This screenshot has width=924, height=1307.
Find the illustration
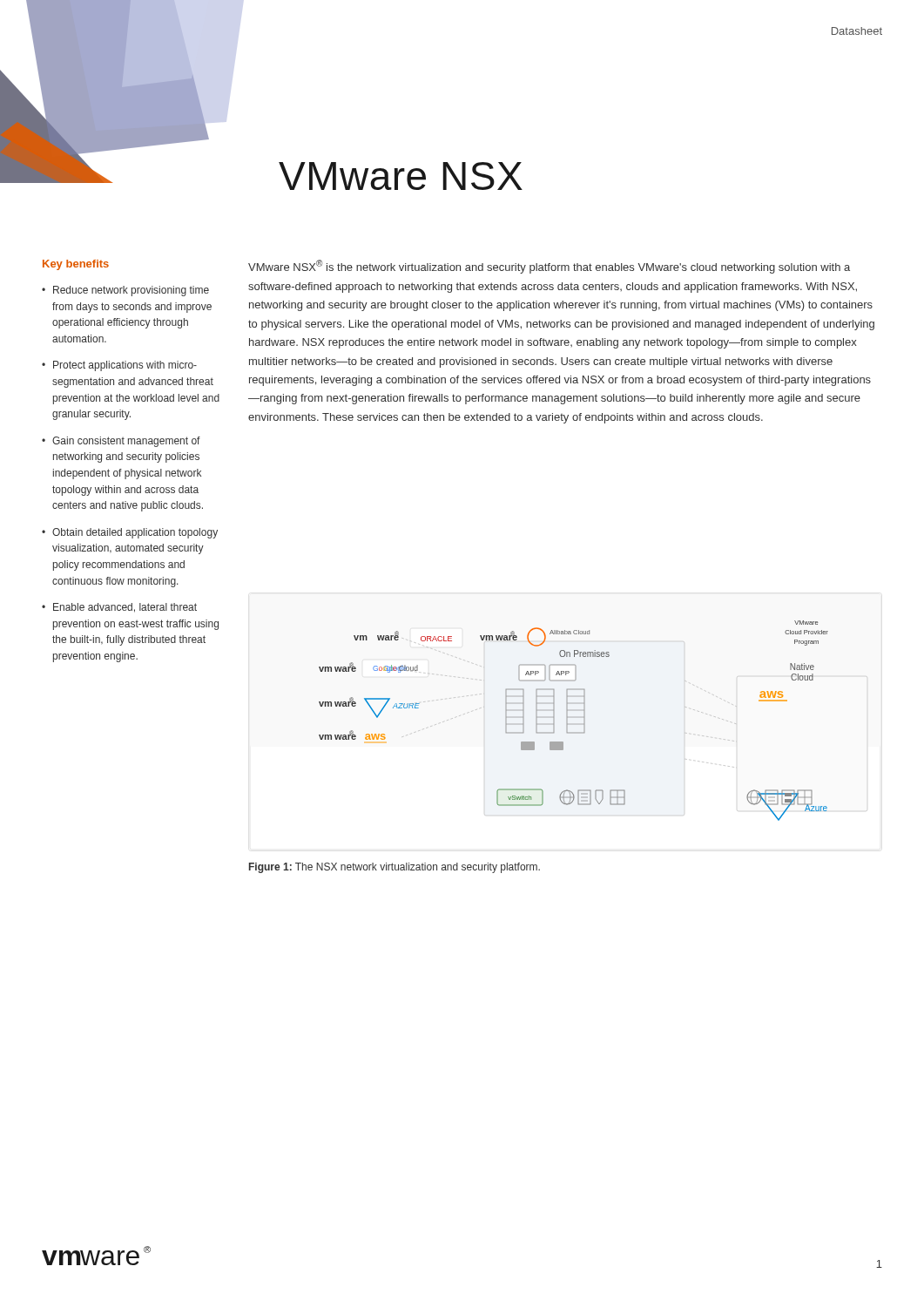point(148,91)
